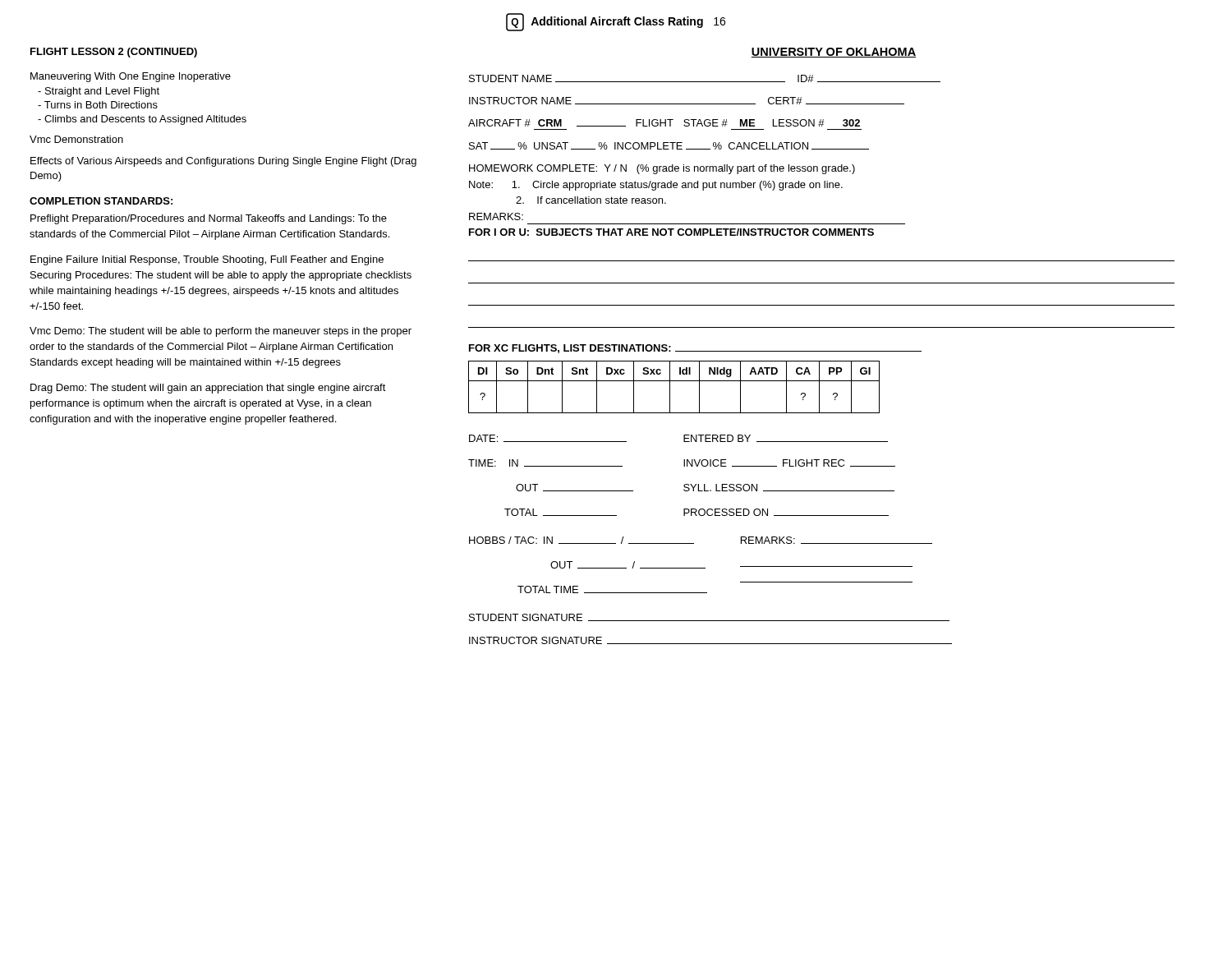Point to "DATE: TIME: IN OUT TOTAL"
The height and width of the screenshot is (953, 1232).
[551, 475]
